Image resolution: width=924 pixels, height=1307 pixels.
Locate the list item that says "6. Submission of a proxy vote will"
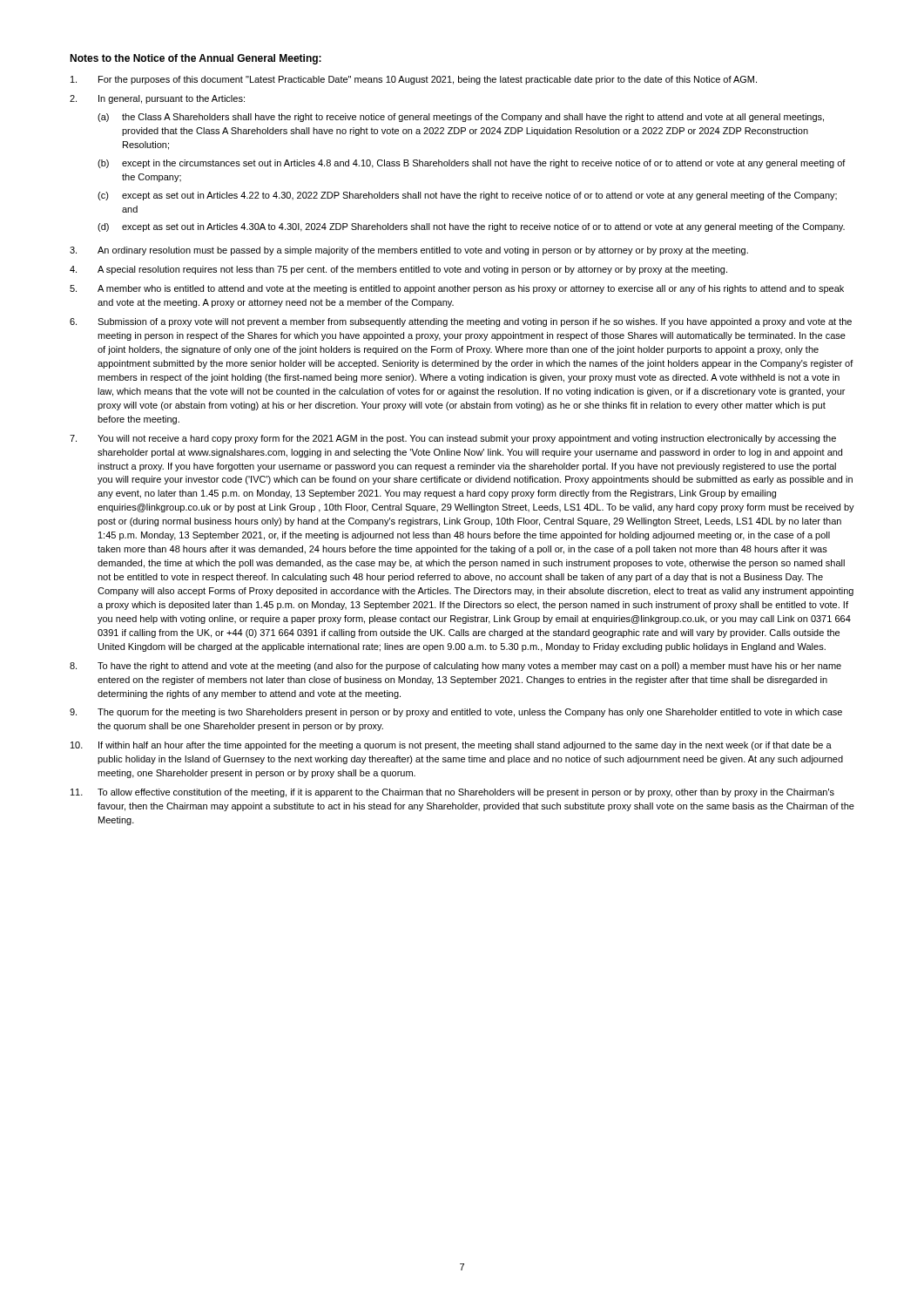click(462, 371)
